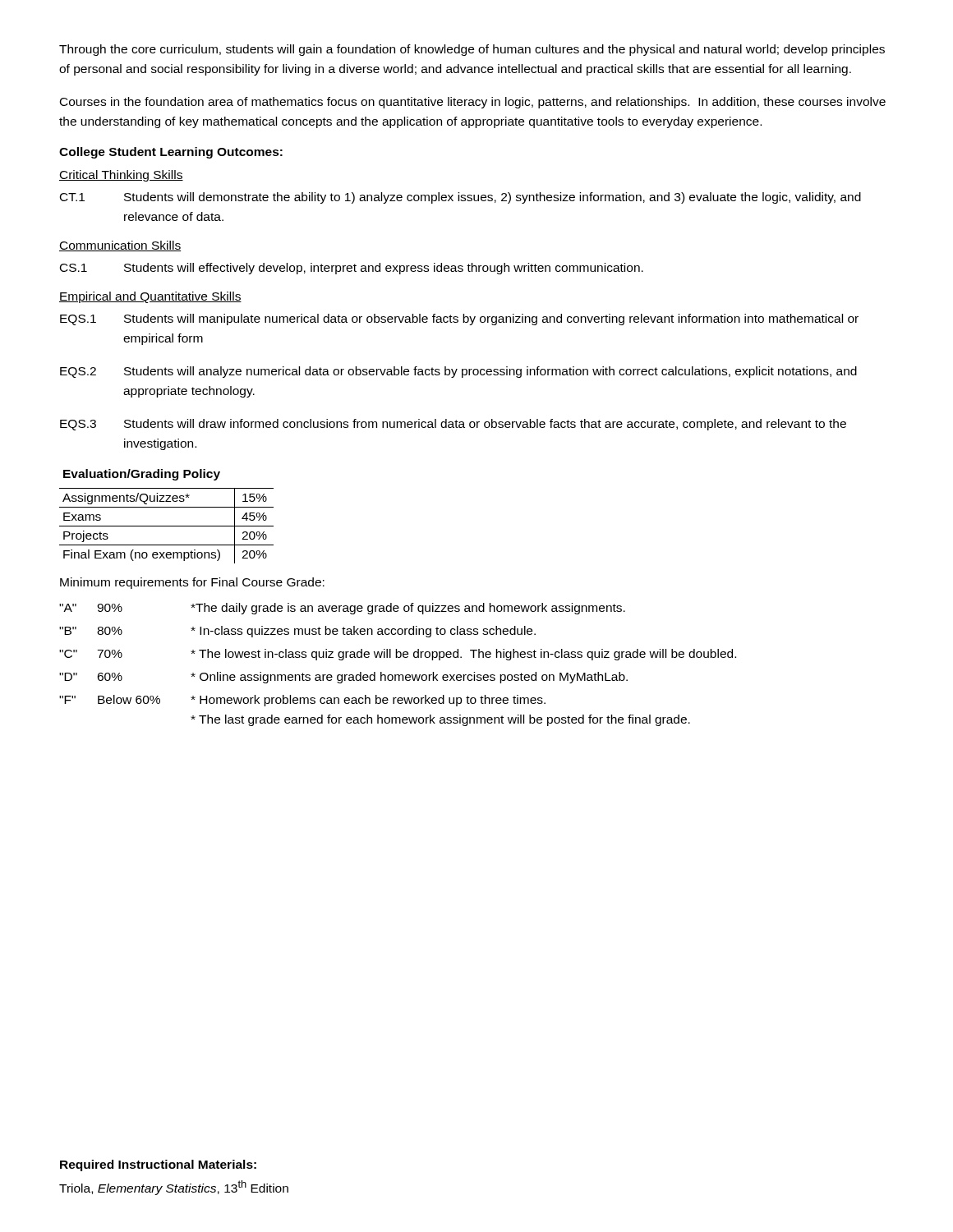
Task: Point to "Minimum requirements for Final Course Grade:"
Action: coord(192,582)
